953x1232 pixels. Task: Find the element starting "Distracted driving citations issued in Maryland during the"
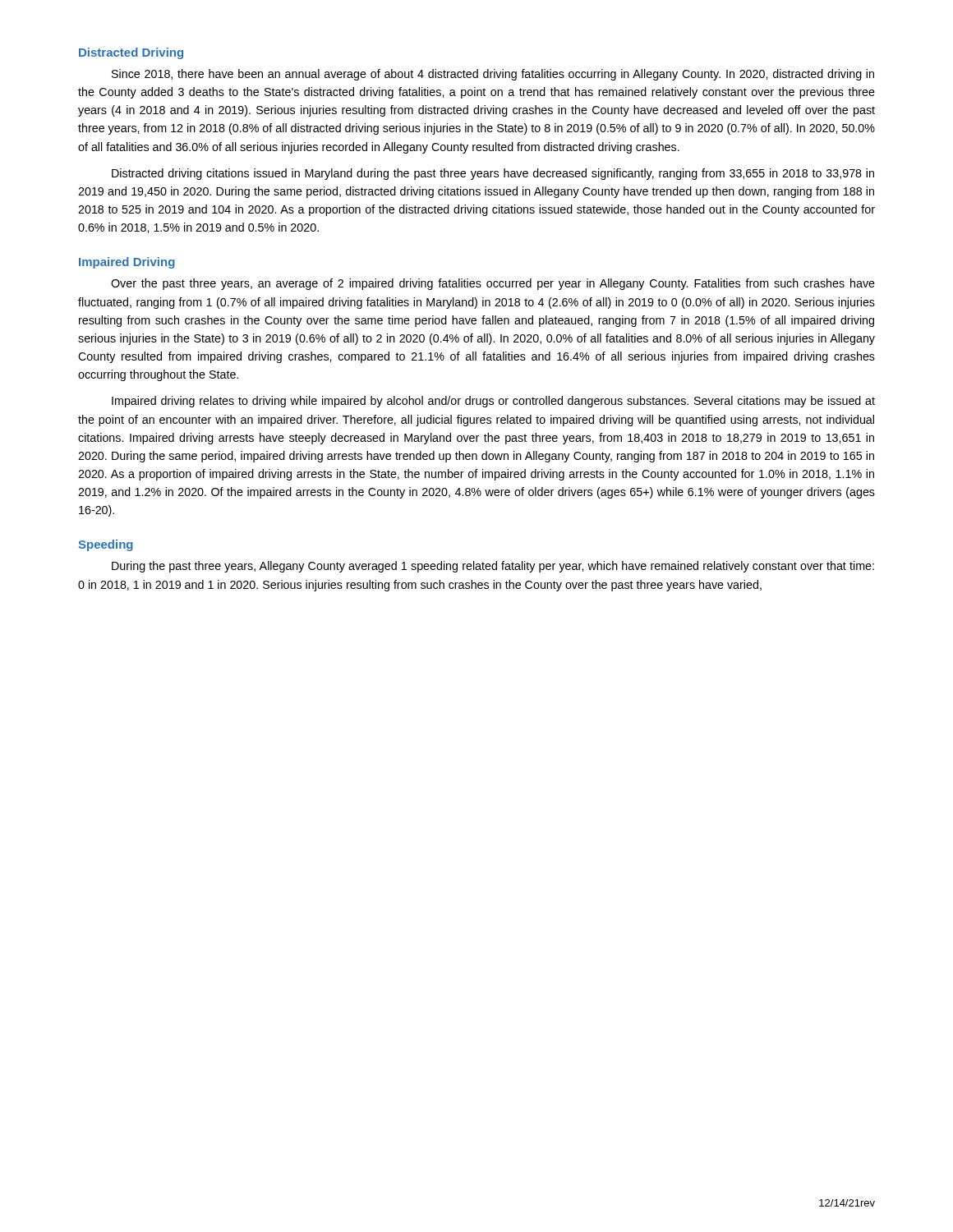coord(476,200)
